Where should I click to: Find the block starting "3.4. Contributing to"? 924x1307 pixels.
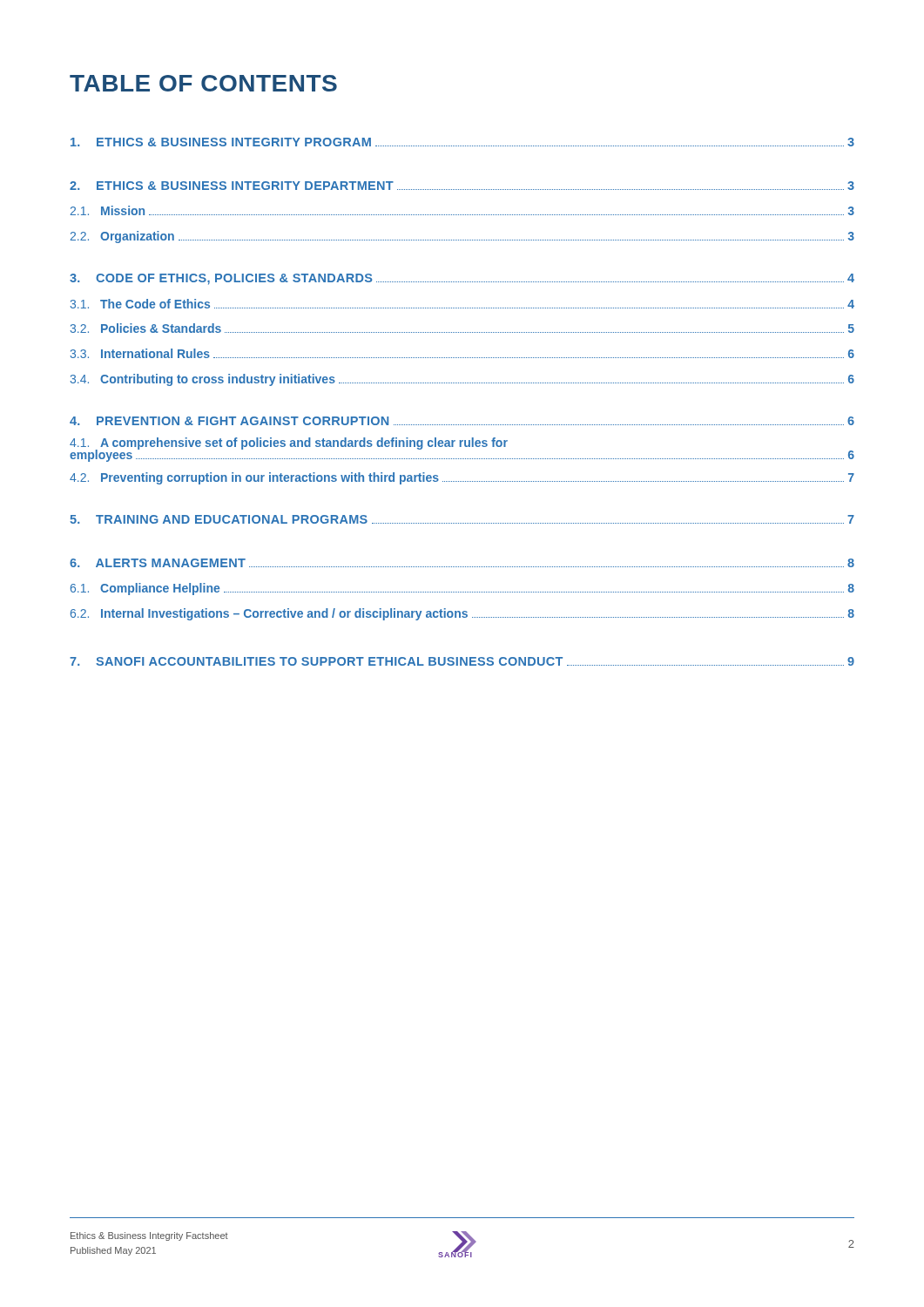pyautogui.click(x=462, y=379)
